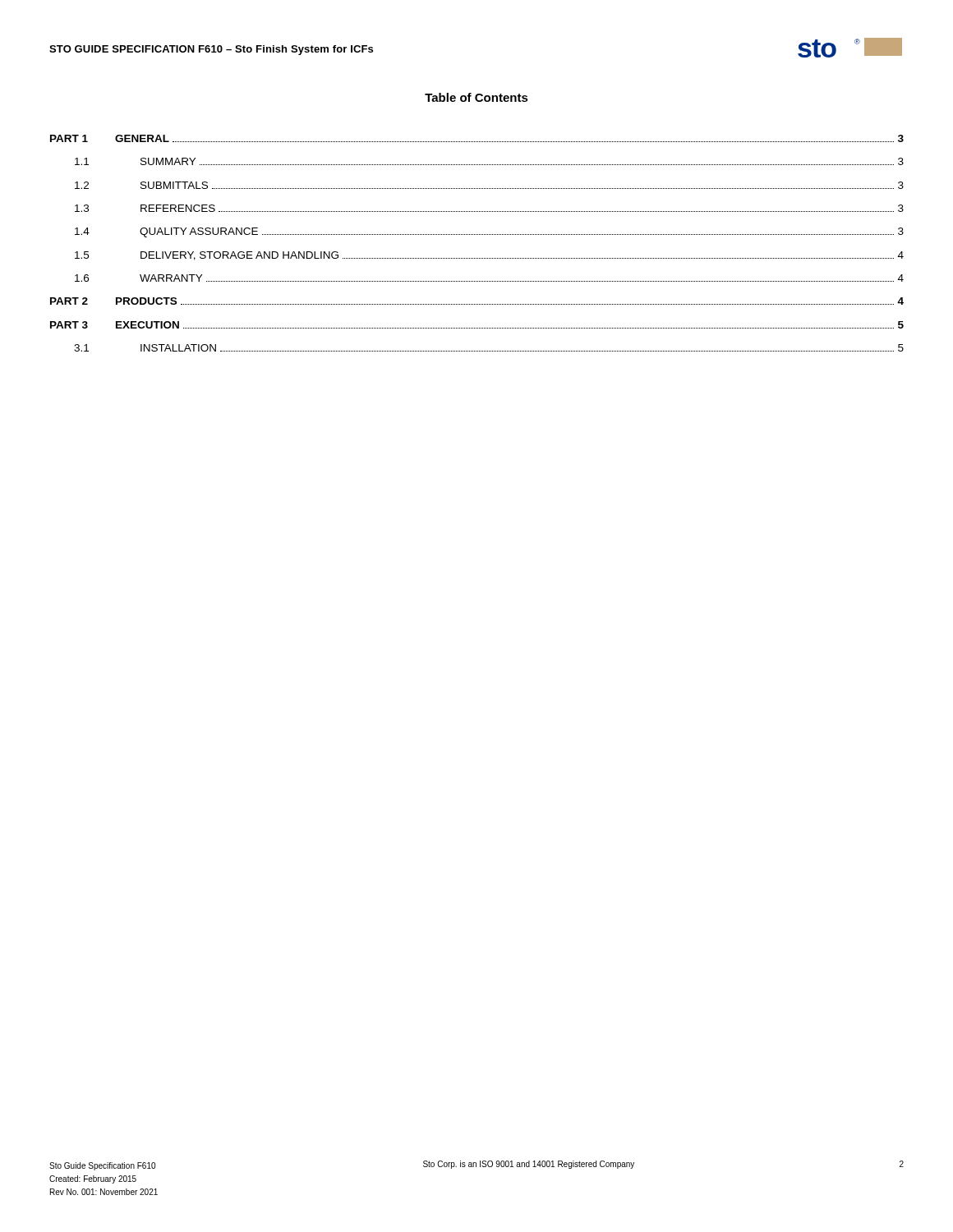This screenshot has height=1232, width=953.
Task: Select the list item that reads "1 SUMMARY 3"
Action: coord(476,162)
